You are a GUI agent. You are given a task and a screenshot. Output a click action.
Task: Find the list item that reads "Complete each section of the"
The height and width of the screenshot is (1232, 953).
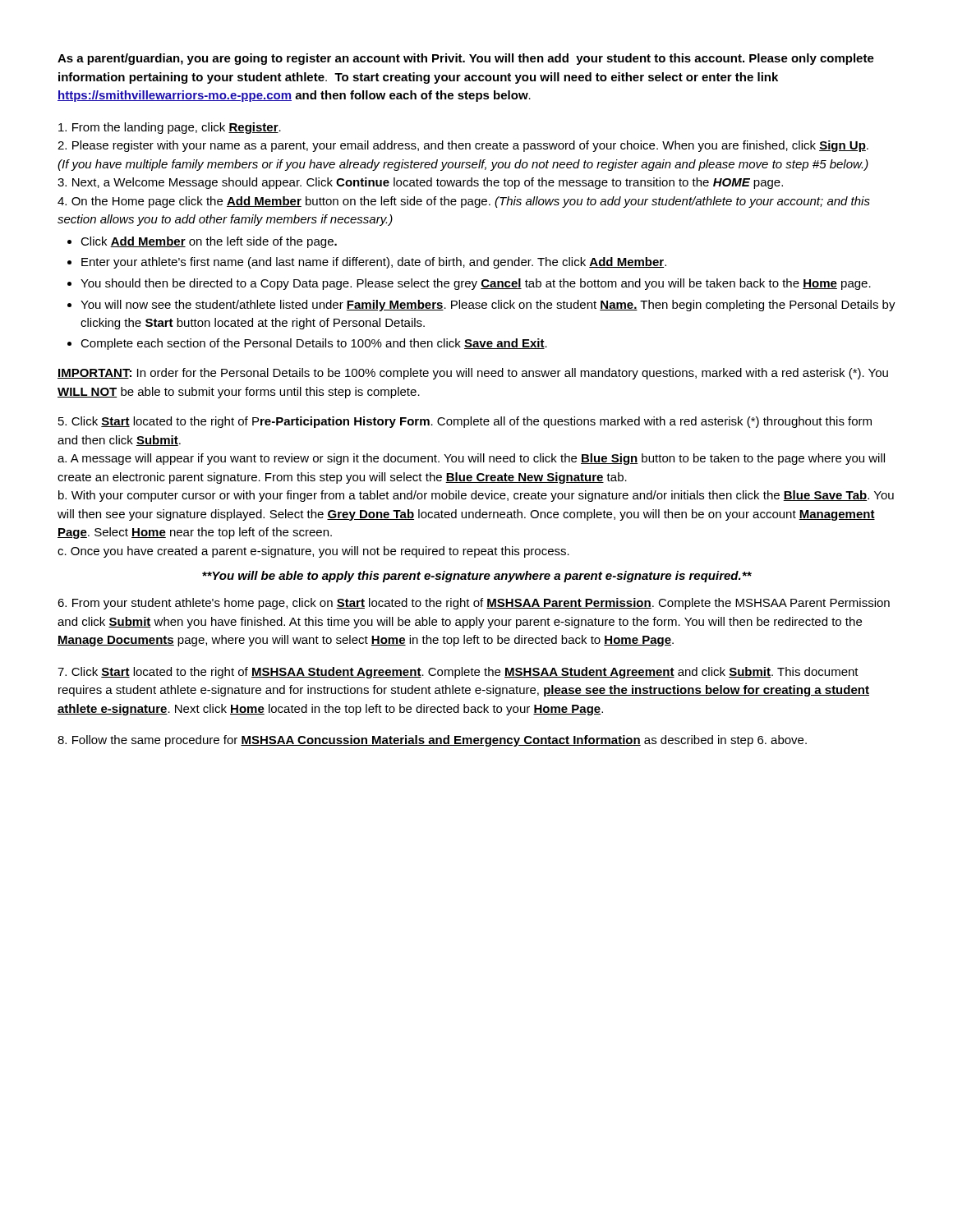(314, 343)
